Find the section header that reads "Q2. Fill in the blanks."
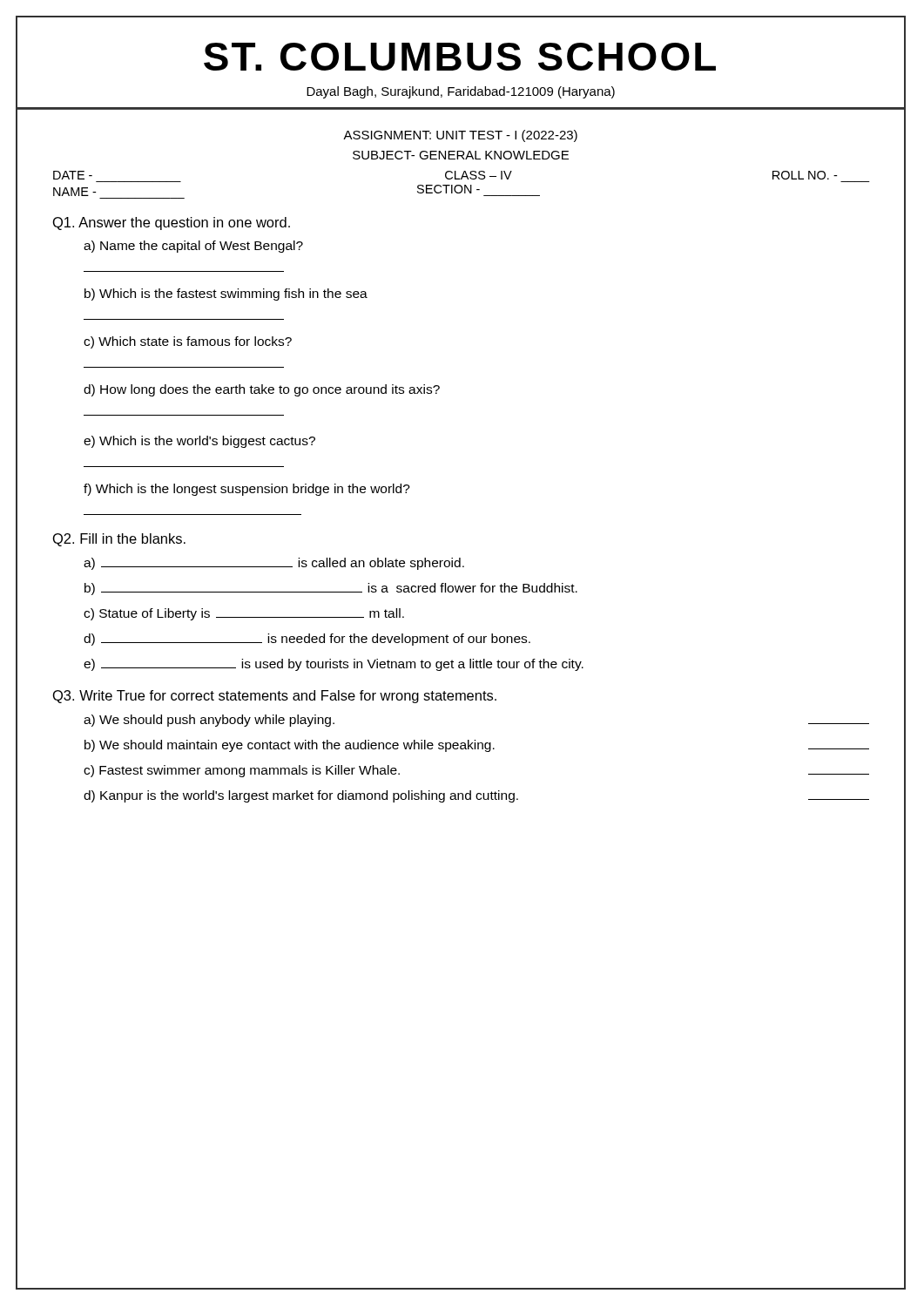This screenshot has height=1307, width=924. click(x=119, y=538)
